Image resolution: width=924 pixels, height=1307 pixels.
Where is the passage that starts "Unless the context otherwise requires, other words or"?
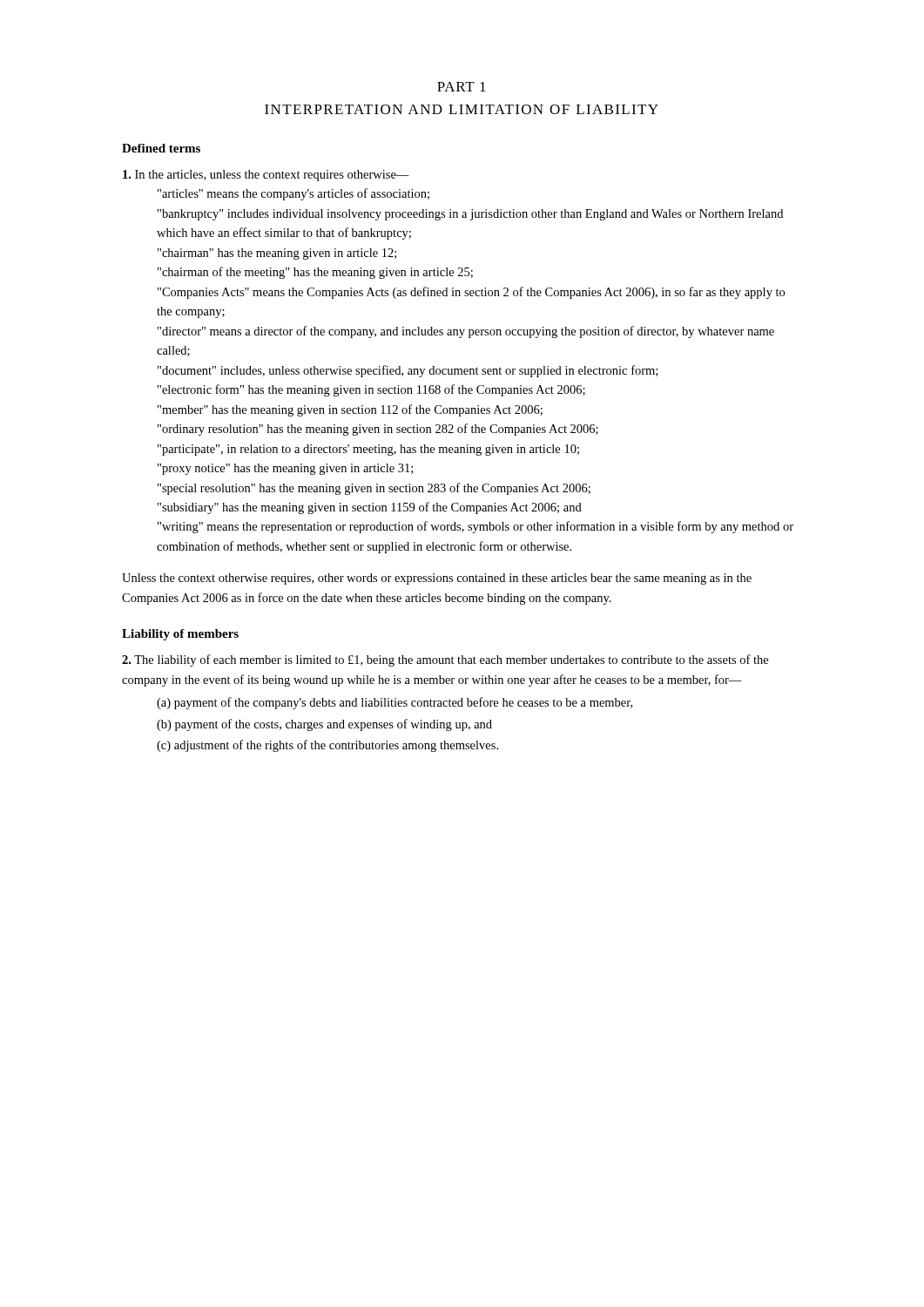tap(437, 588)
